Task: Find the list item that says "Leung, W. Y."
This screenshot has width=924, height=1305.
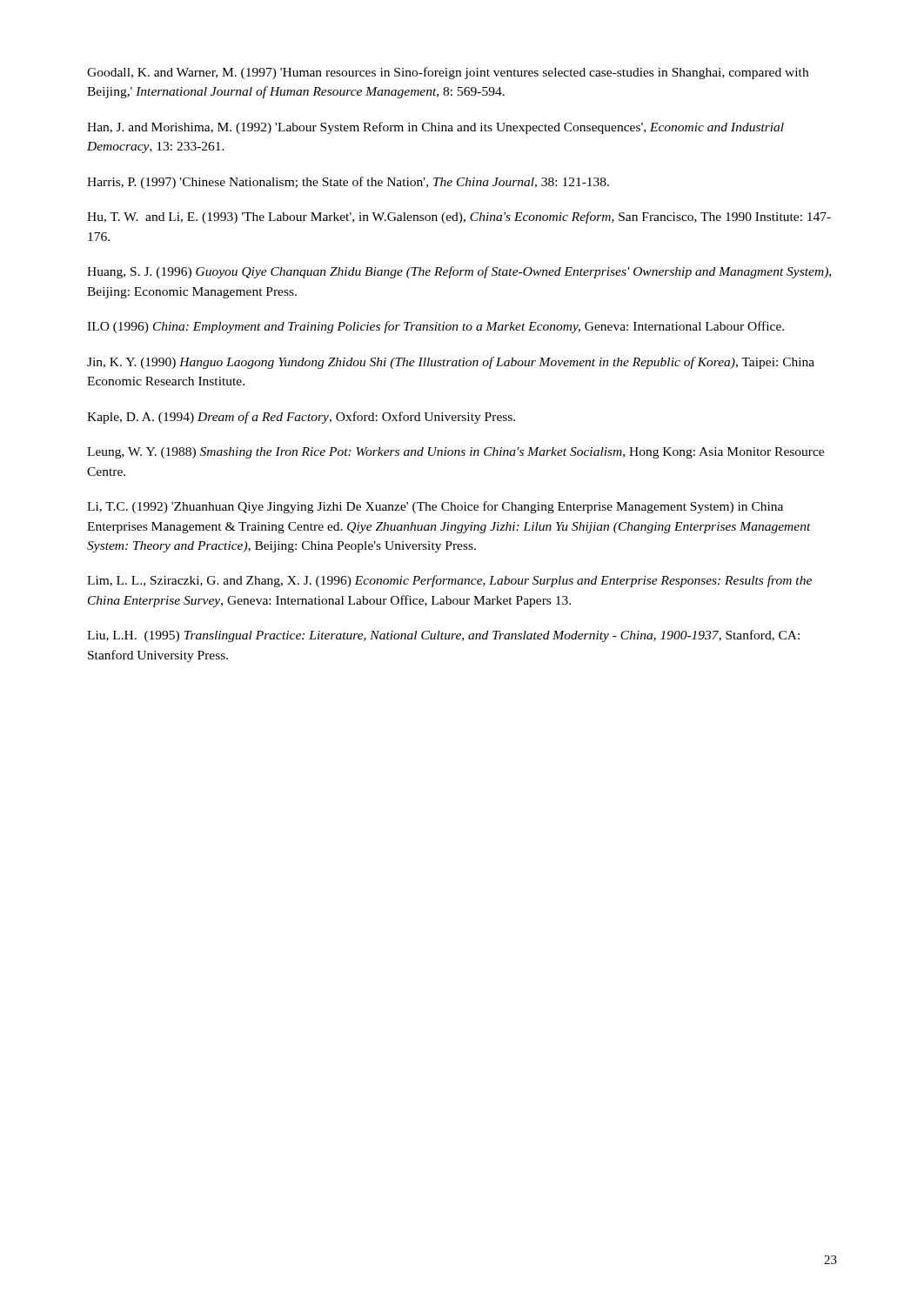Action: coord(456,461)
